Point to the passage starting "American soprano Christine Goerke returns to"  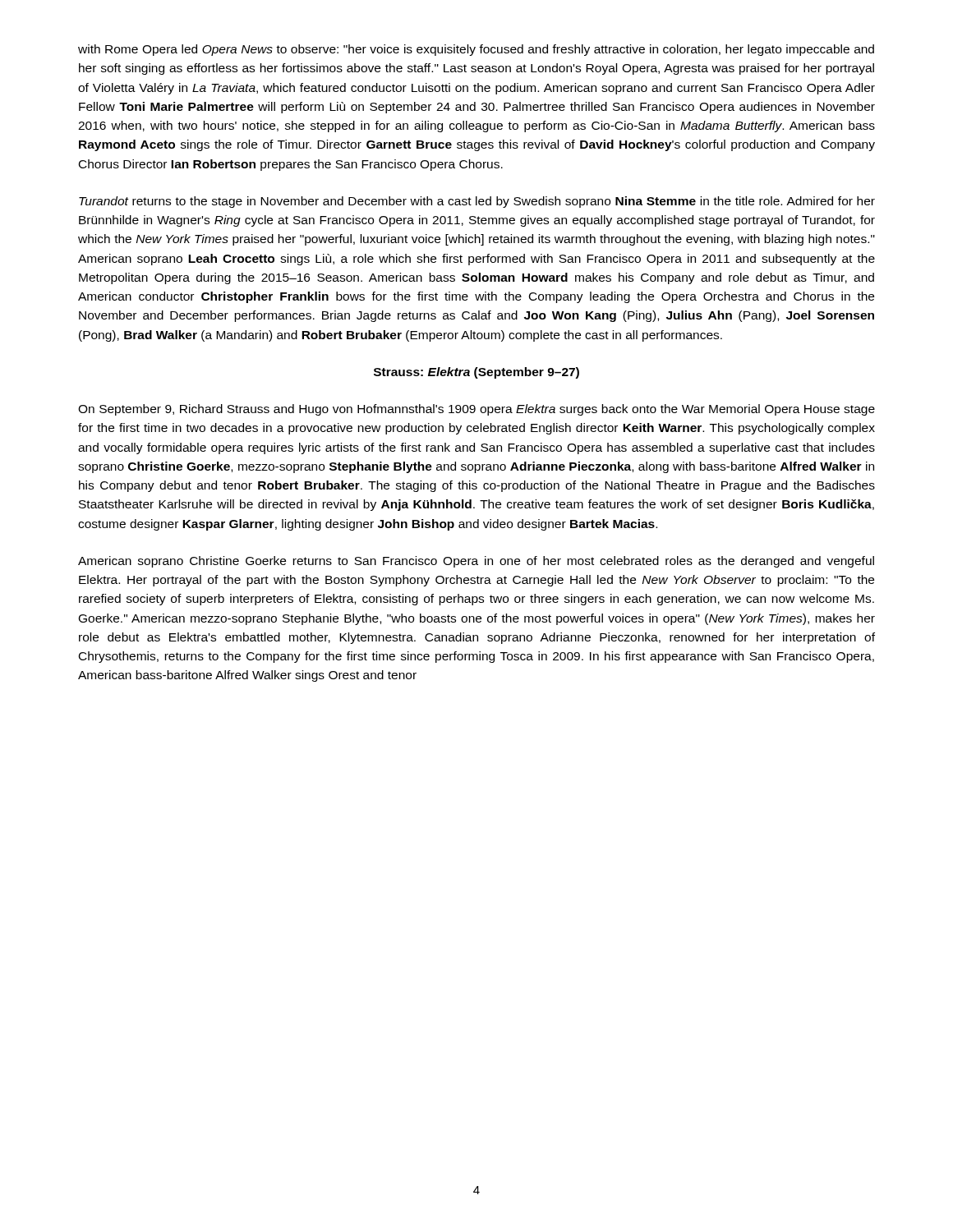[x=476, y=618]
